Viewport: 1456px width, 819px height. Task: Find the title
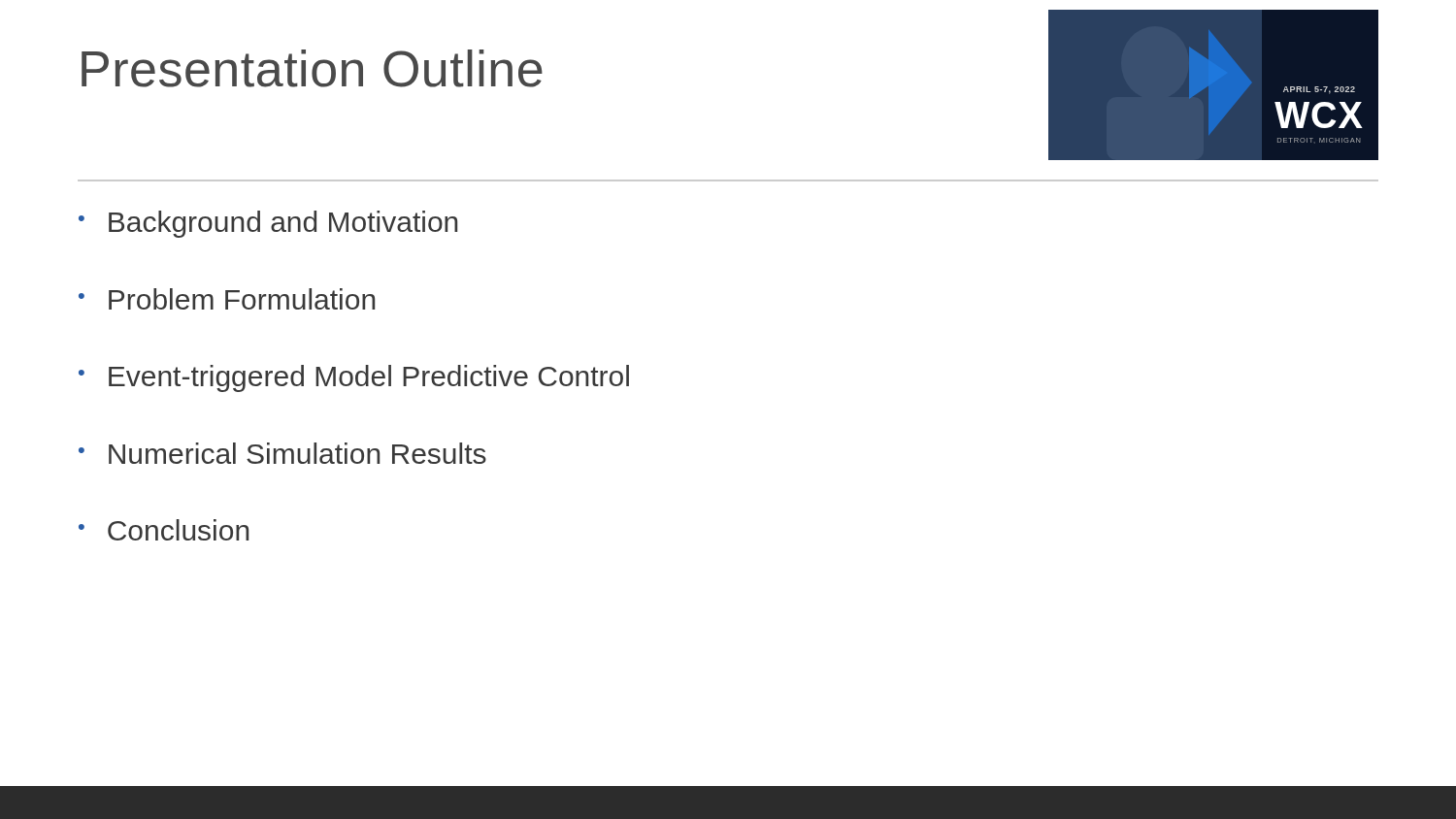click(311, 69)
